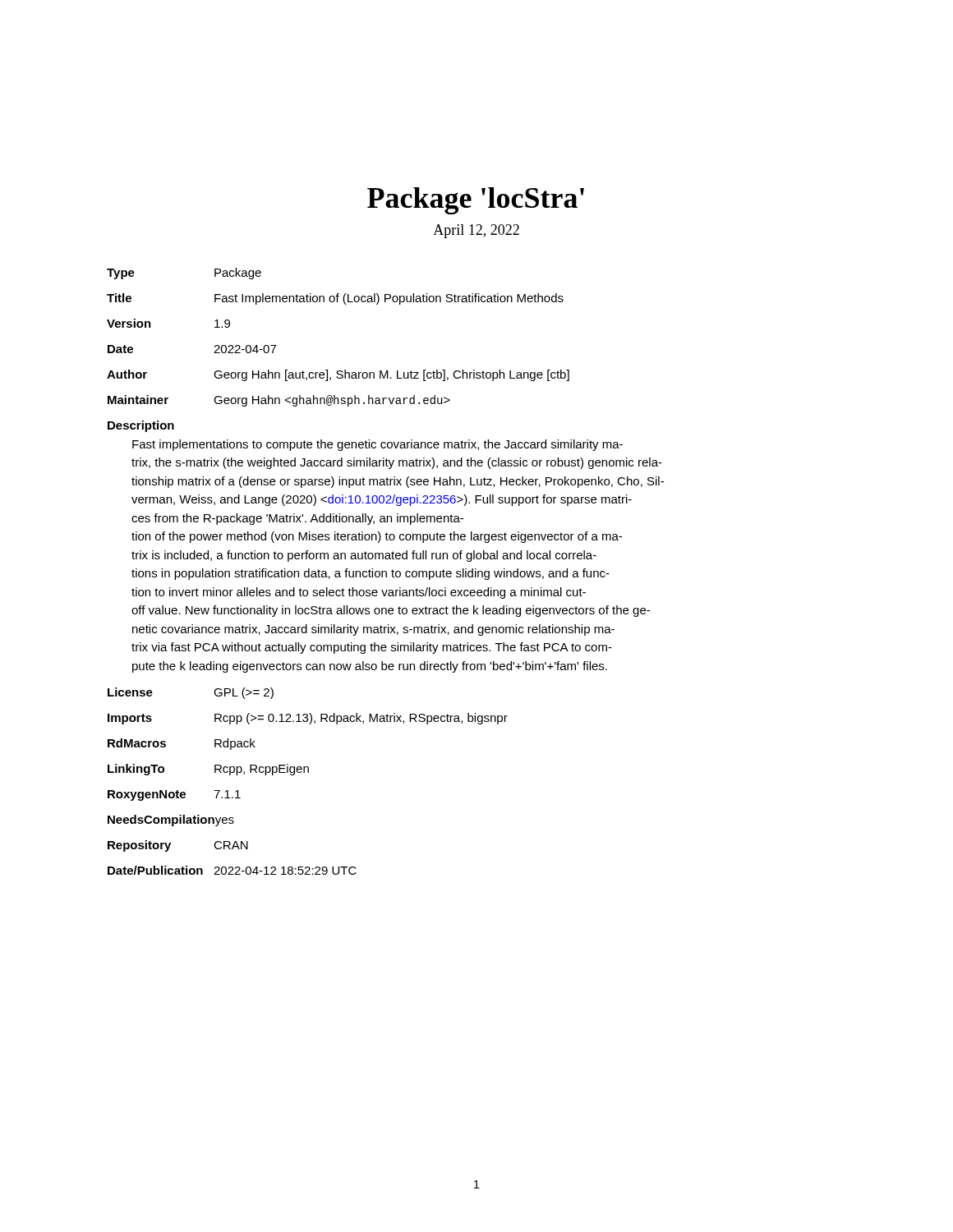Point to "RdMacros Rdpack"
953x1232 pixels.
point(141,744)
